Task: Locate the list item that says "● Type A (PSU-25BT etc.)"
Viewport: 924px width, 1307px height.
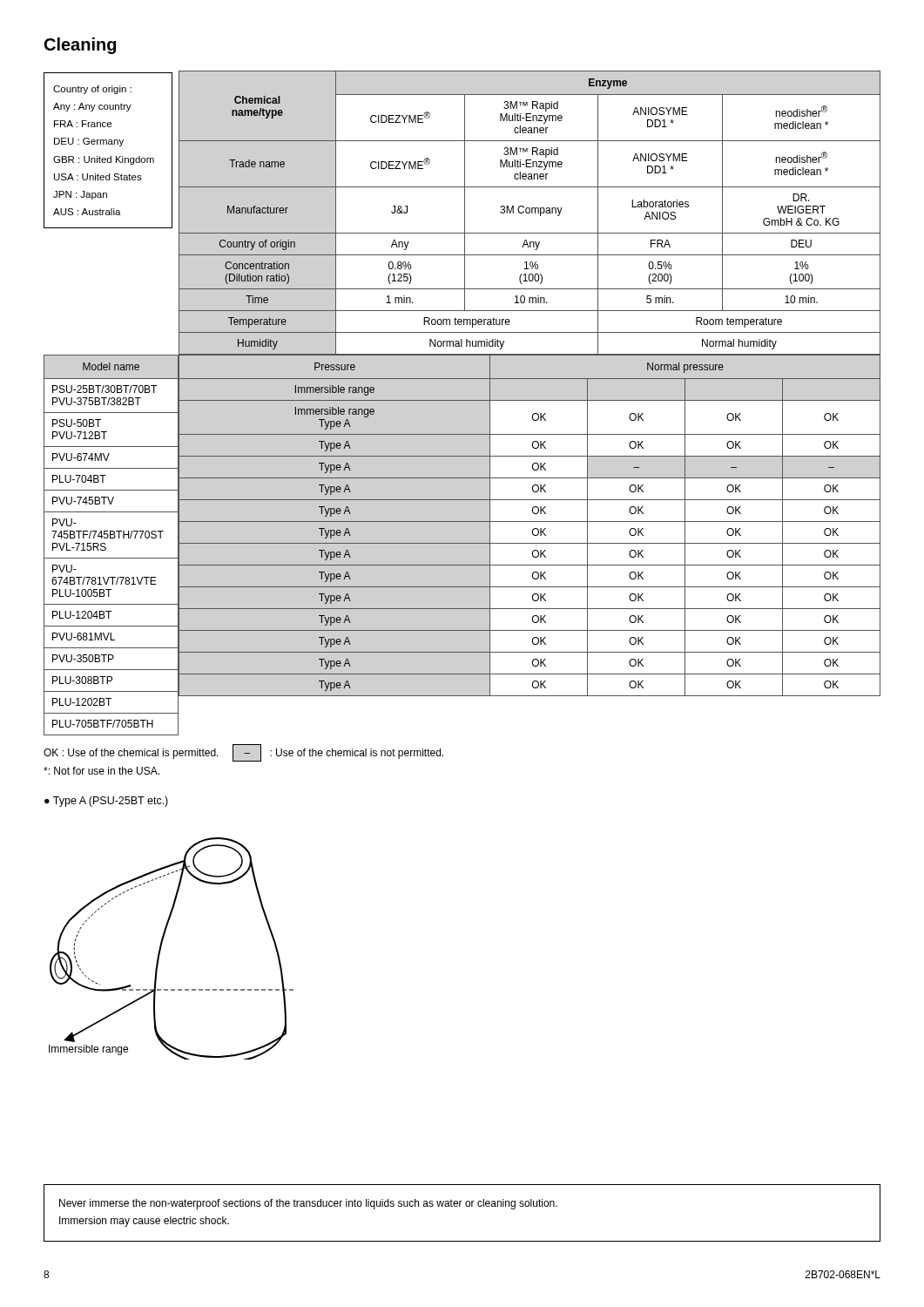Action: (x=106, y=801)
